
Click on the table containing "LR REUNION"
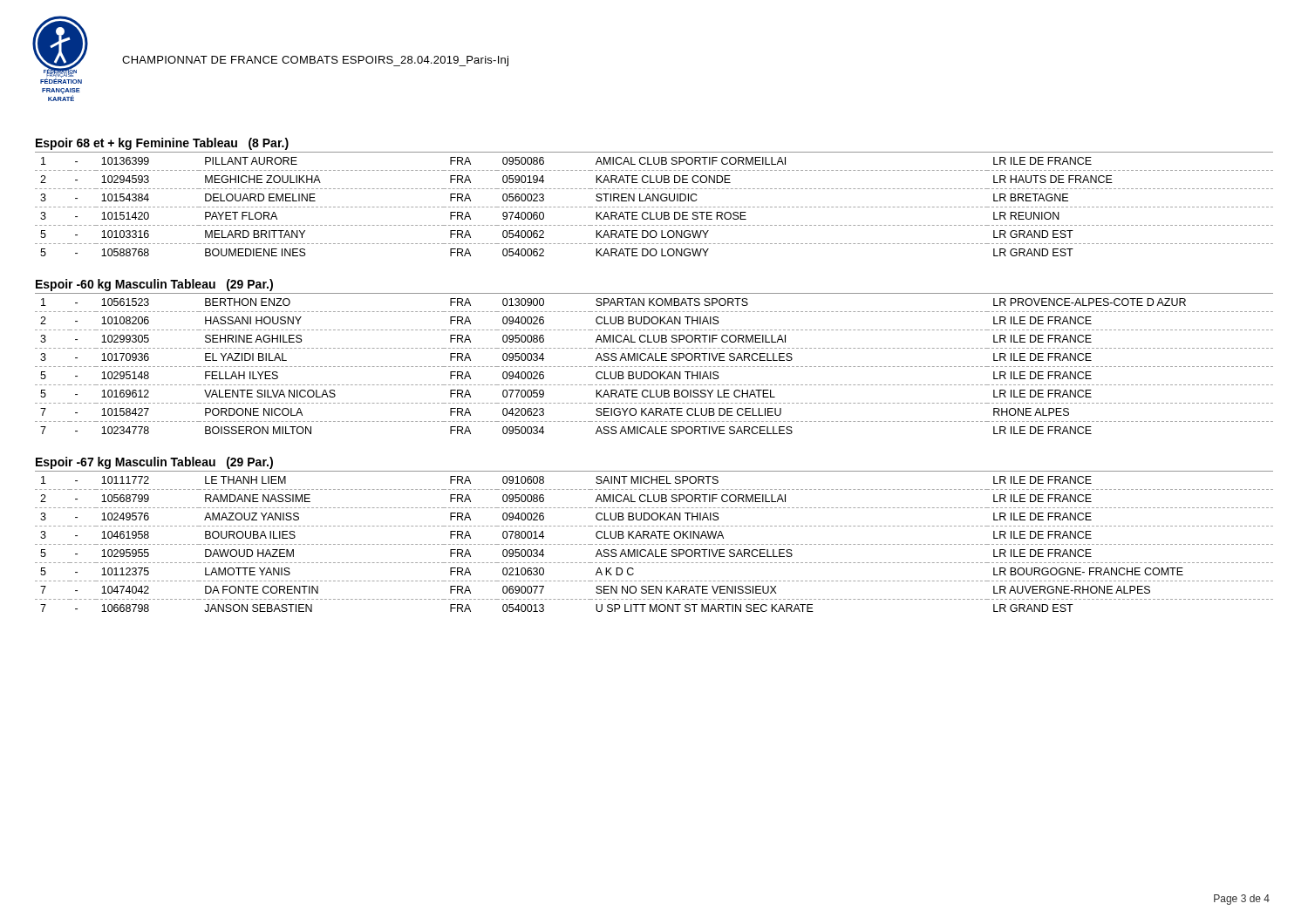[x=654, y=207]
